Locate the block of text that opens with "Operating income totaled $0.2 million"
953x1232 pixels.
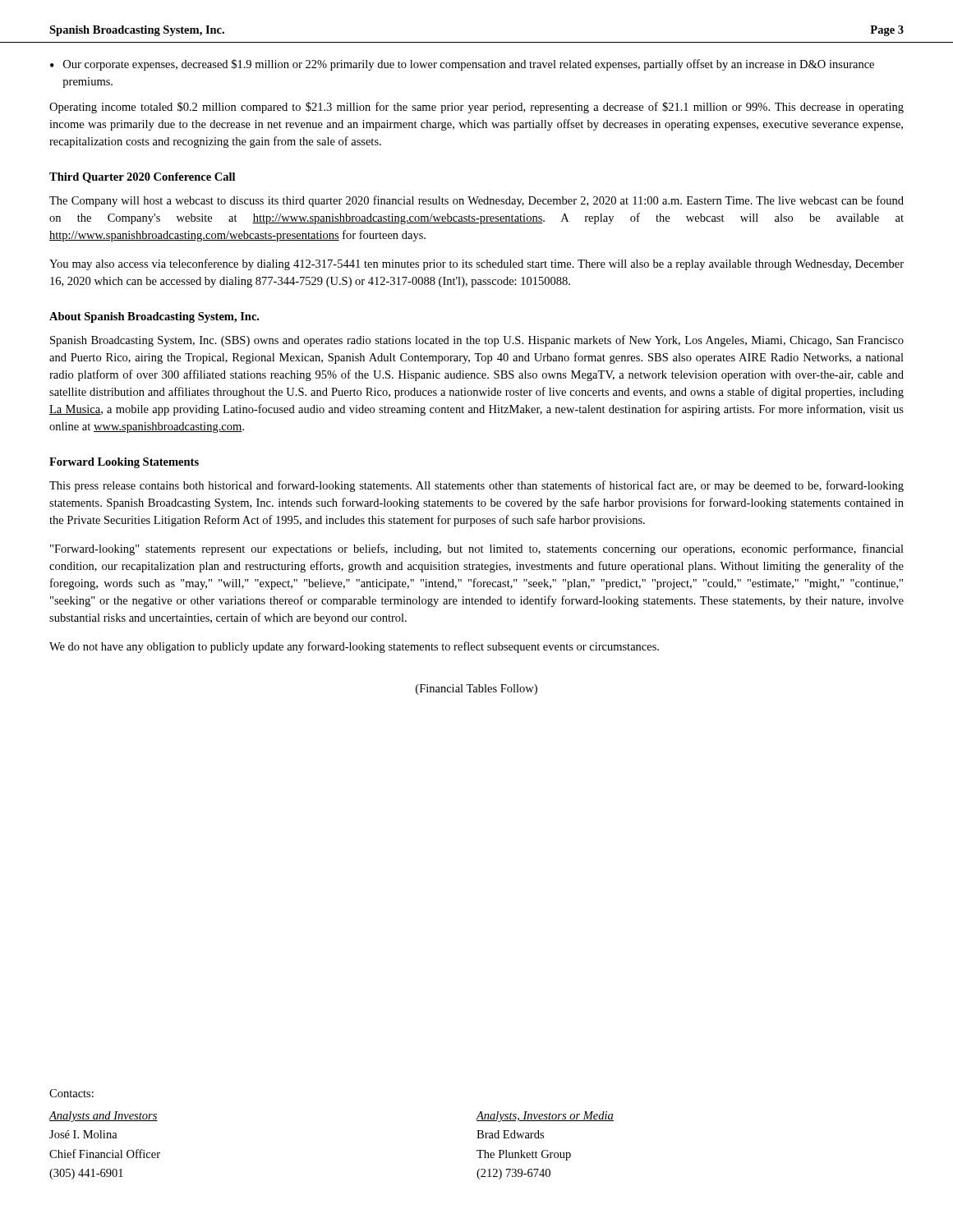pyautogui.click(x=476, y=124)
